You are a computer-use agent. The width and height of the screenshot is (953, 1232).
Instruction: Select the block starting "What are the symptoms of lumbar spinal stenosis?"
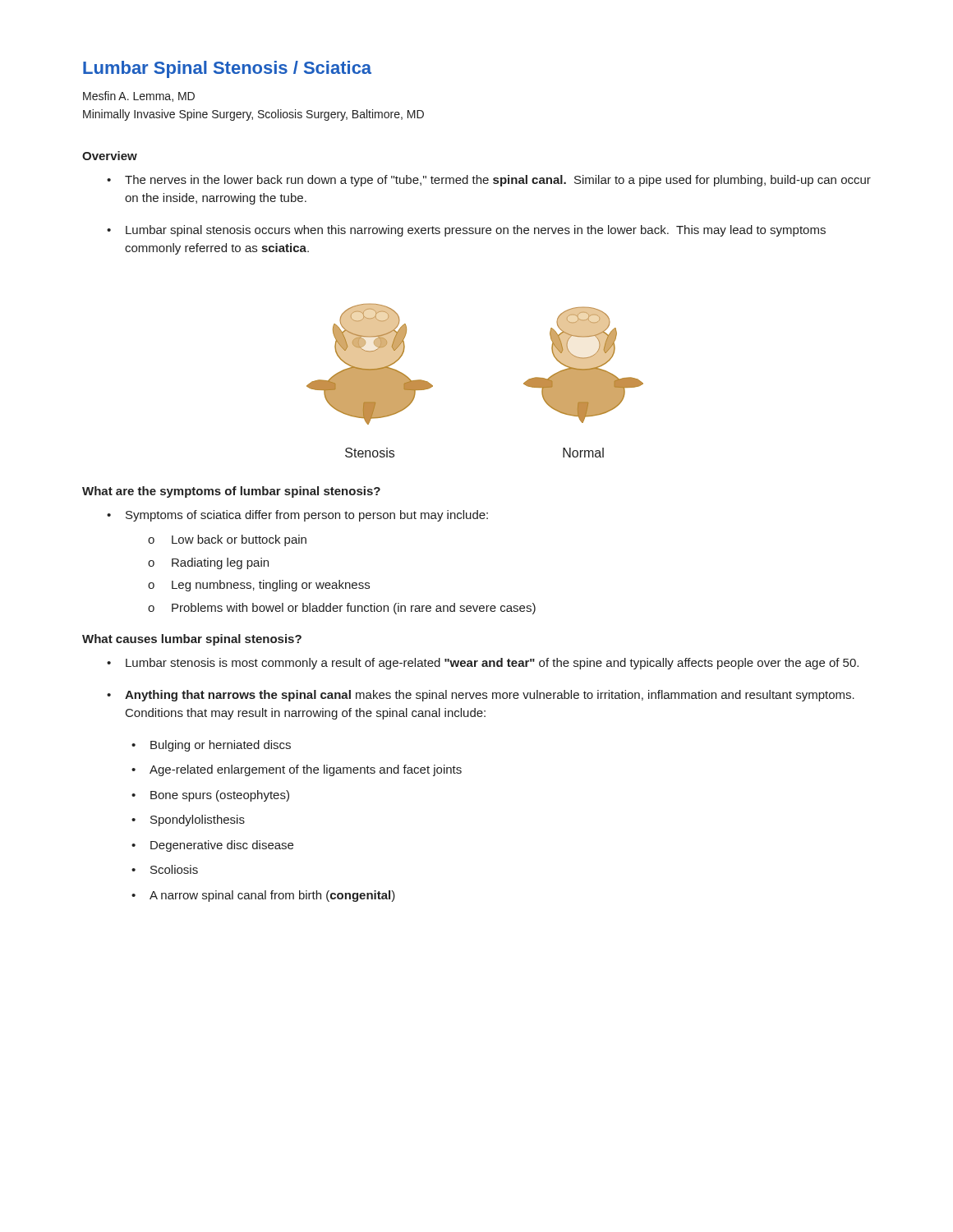[x=231, y=491]
